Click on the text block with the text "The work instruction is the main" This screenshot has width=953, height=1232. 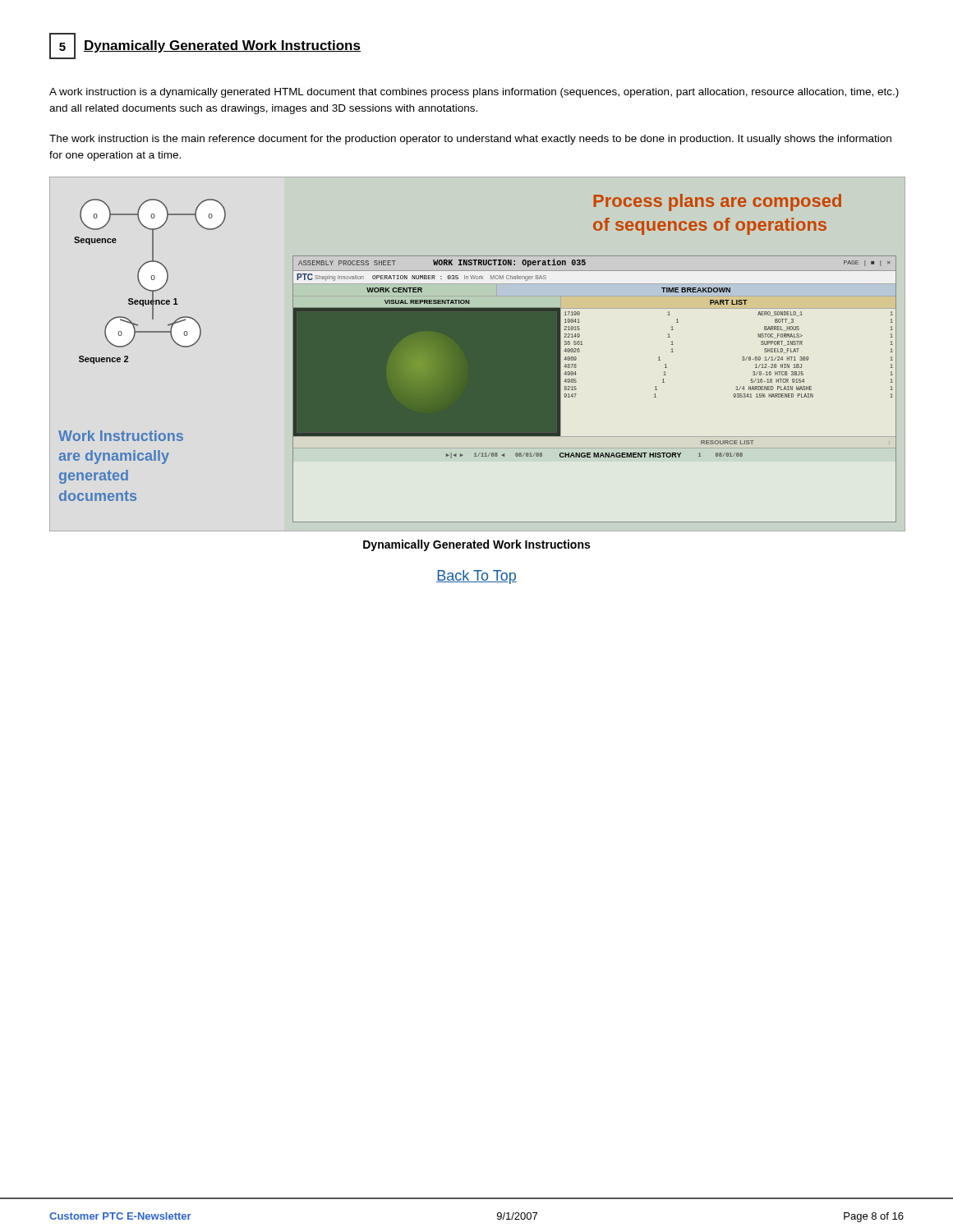tap(471, 146)
